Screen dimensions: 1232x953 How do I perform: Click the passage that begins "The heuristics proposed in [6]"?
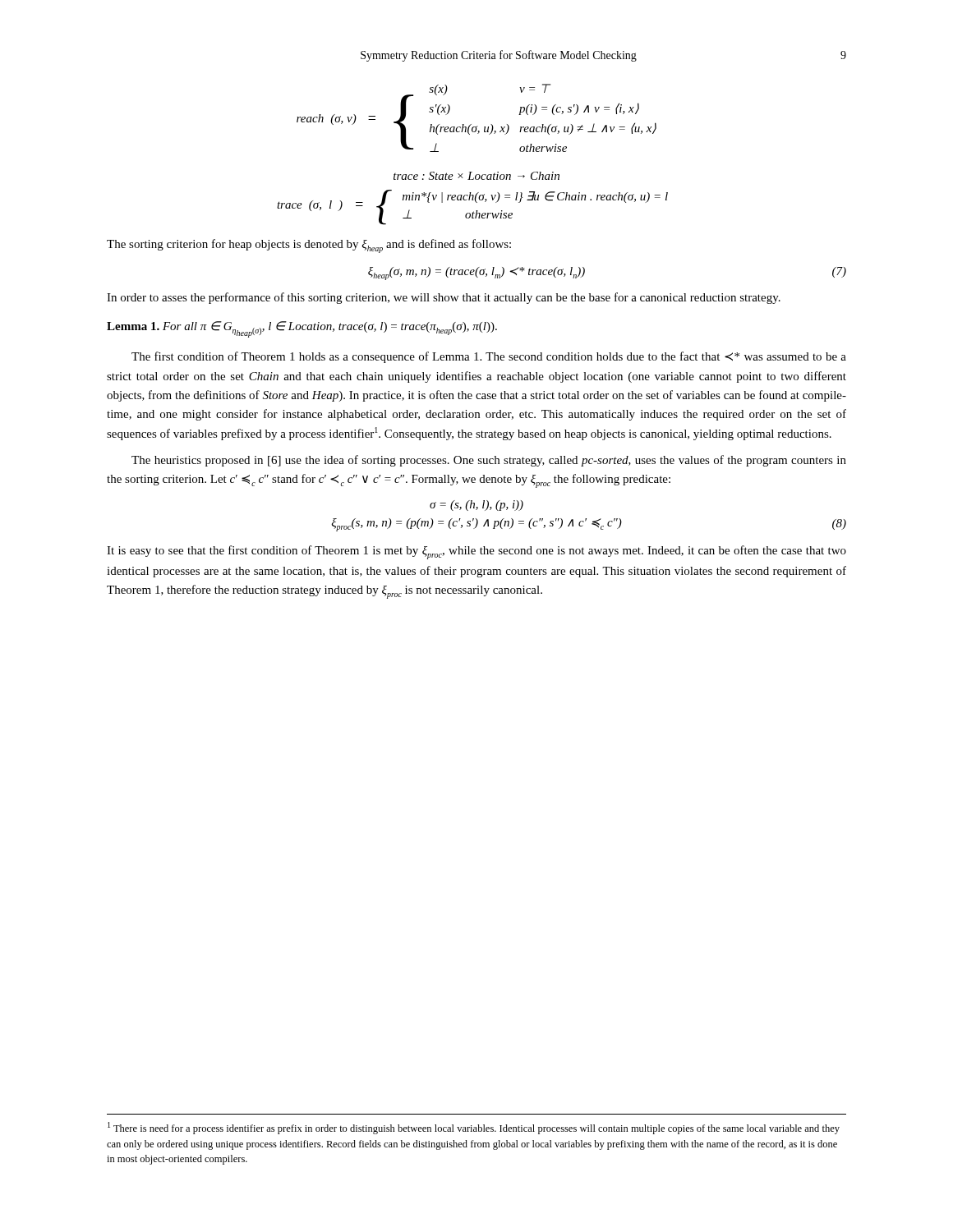click(x=476, y=470)
